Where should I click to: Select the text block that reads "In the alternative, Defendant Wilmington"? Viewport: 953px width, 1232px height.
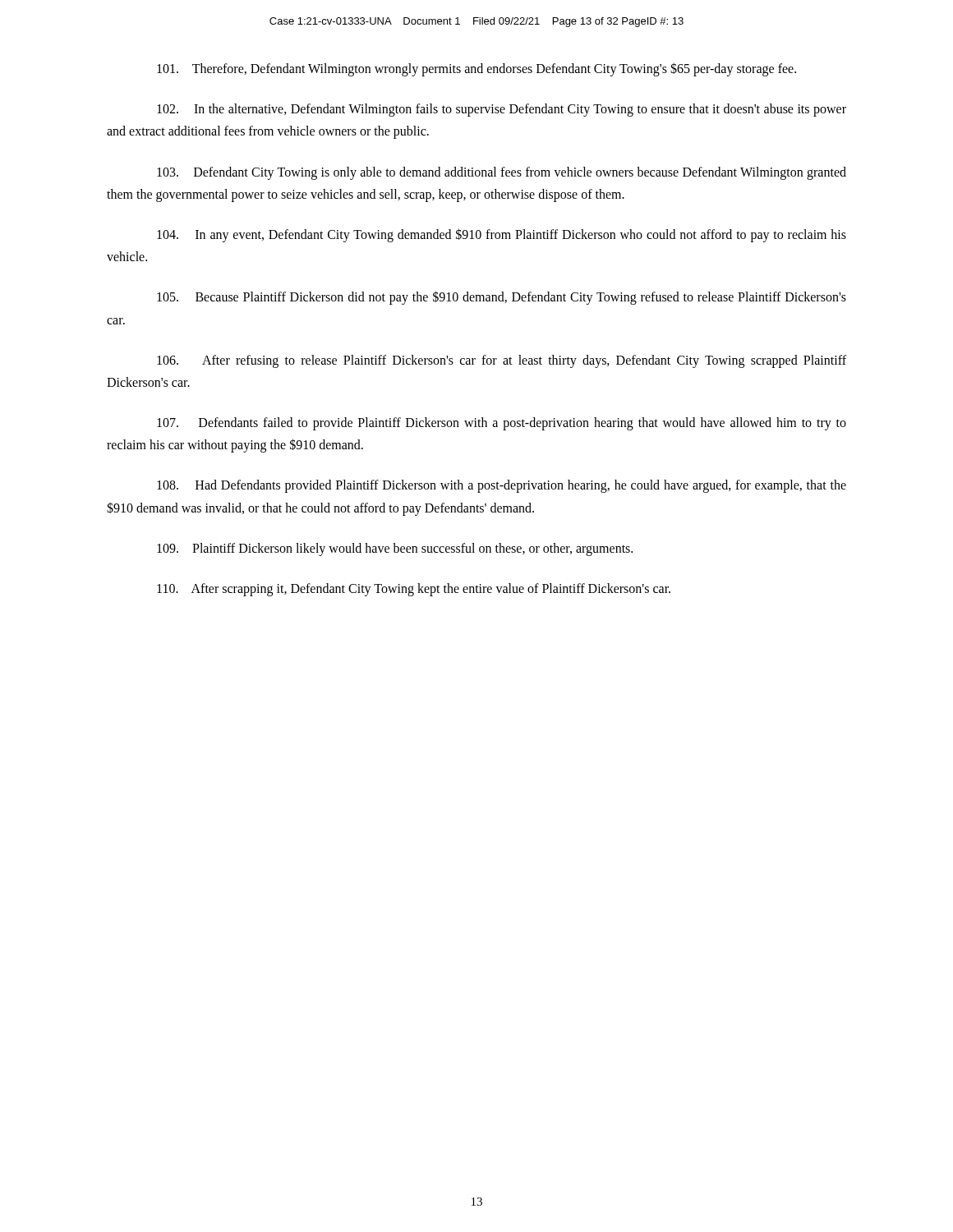[x=476, y=120]
